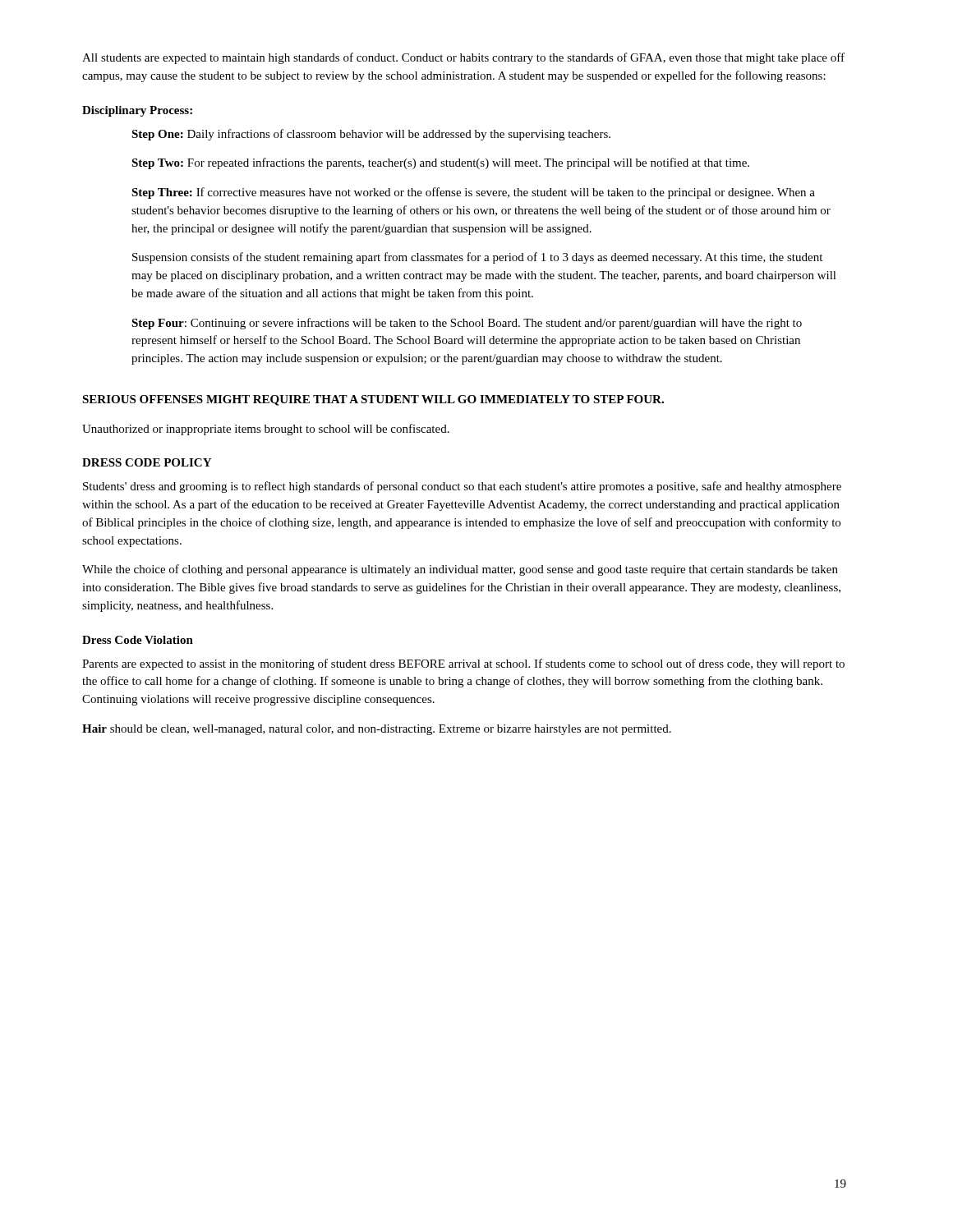Find "Disciplinary Process:" on this page

tap(138, 110)
